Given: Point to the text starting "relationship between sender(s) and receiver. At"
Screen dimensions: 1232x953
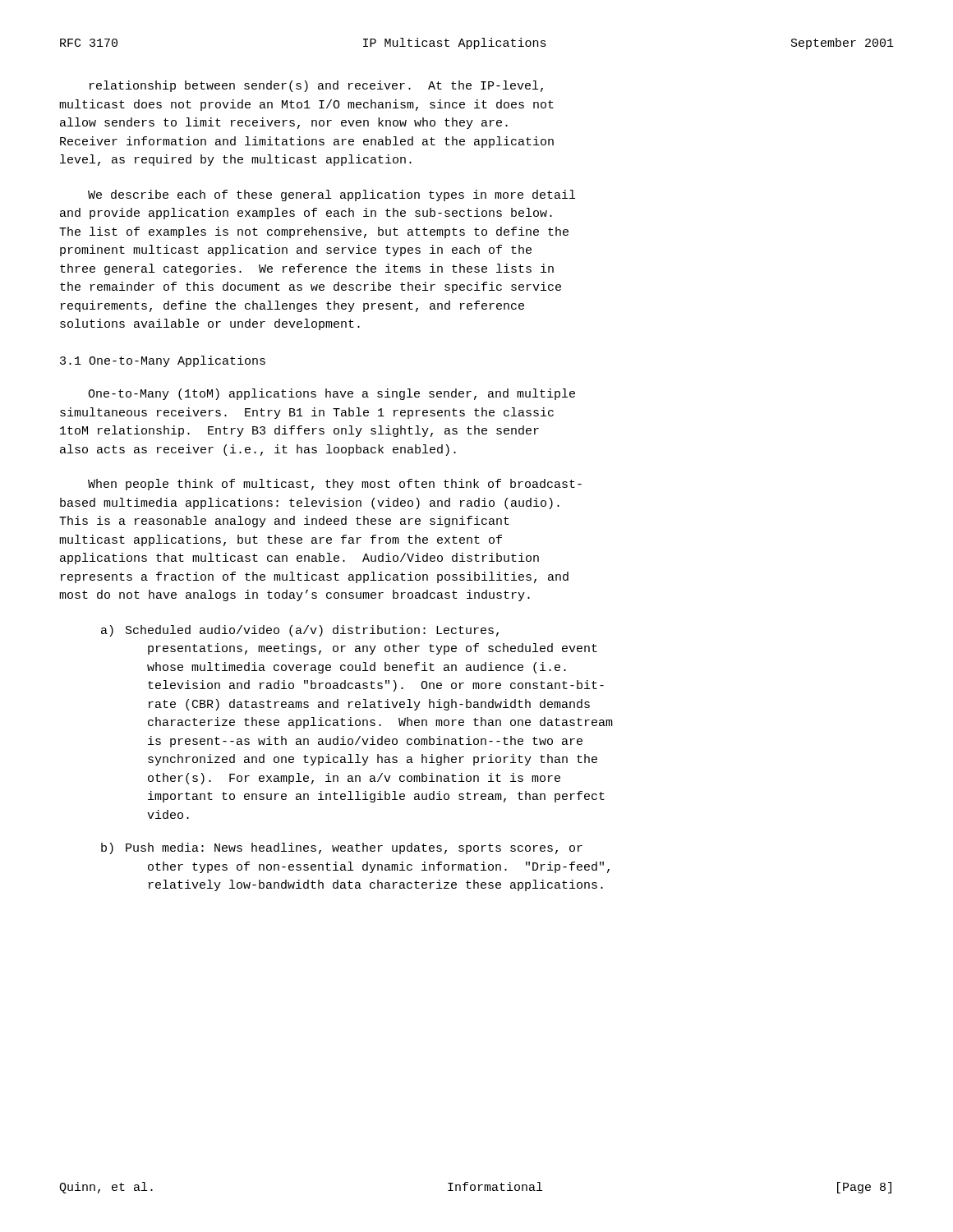Looking at the screenshot, I should (x=476, y=124).
